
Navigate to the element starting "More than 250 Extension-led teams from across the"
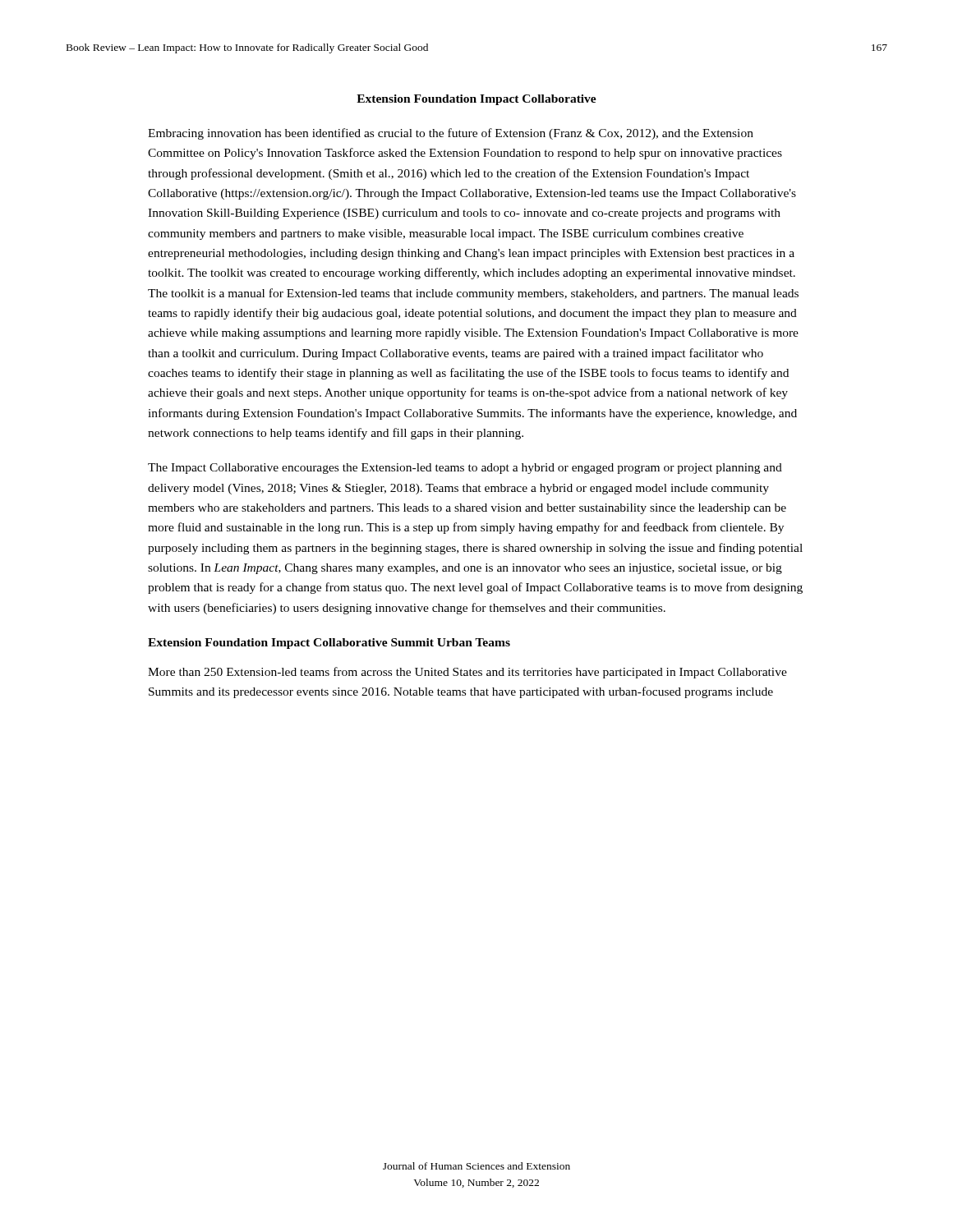[467, 681]
